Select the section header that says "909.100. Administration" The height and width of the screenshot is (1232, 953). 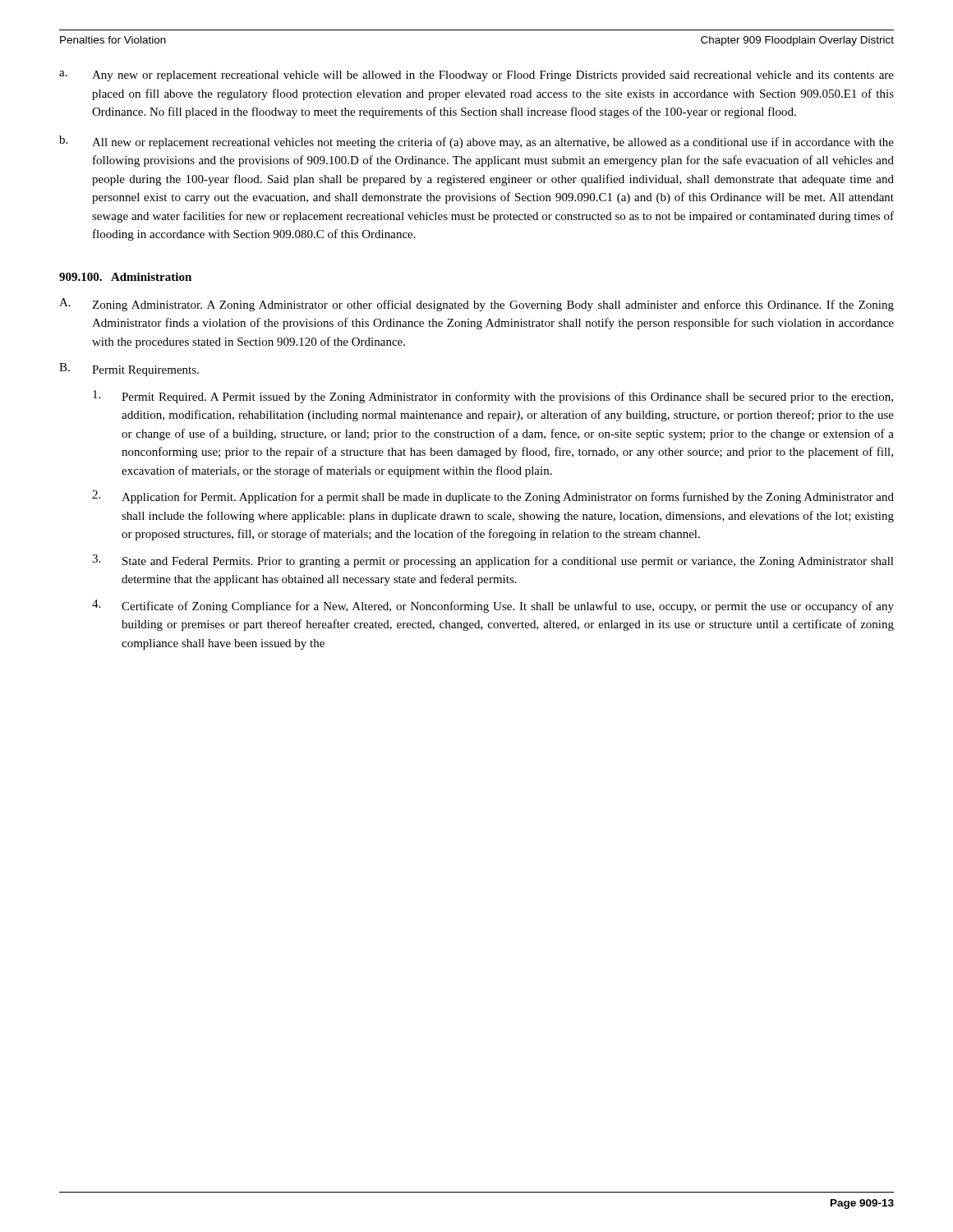(125, 276)
